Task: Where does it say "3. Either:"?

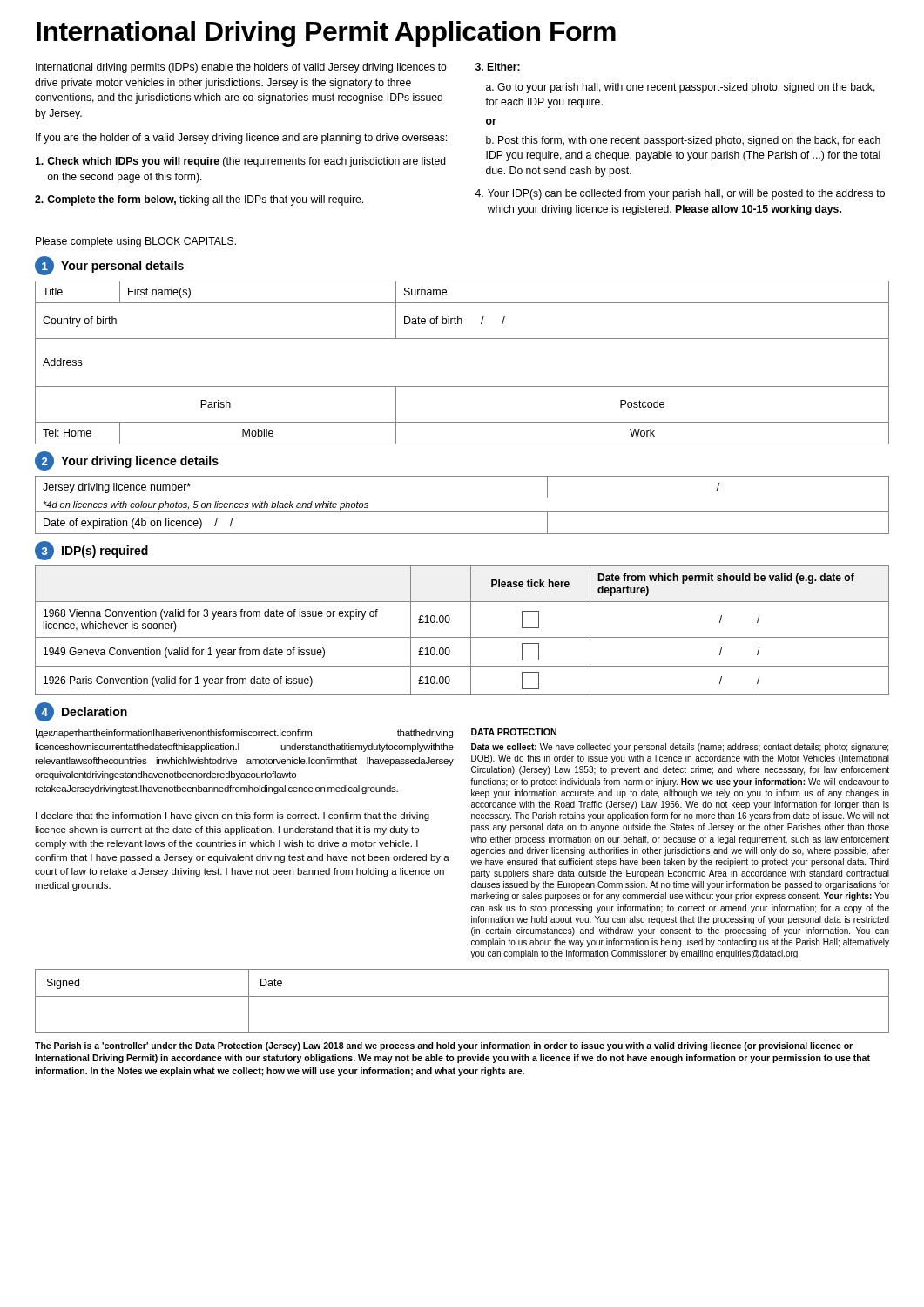Action: pyautogui.click(x=498, y=67)
